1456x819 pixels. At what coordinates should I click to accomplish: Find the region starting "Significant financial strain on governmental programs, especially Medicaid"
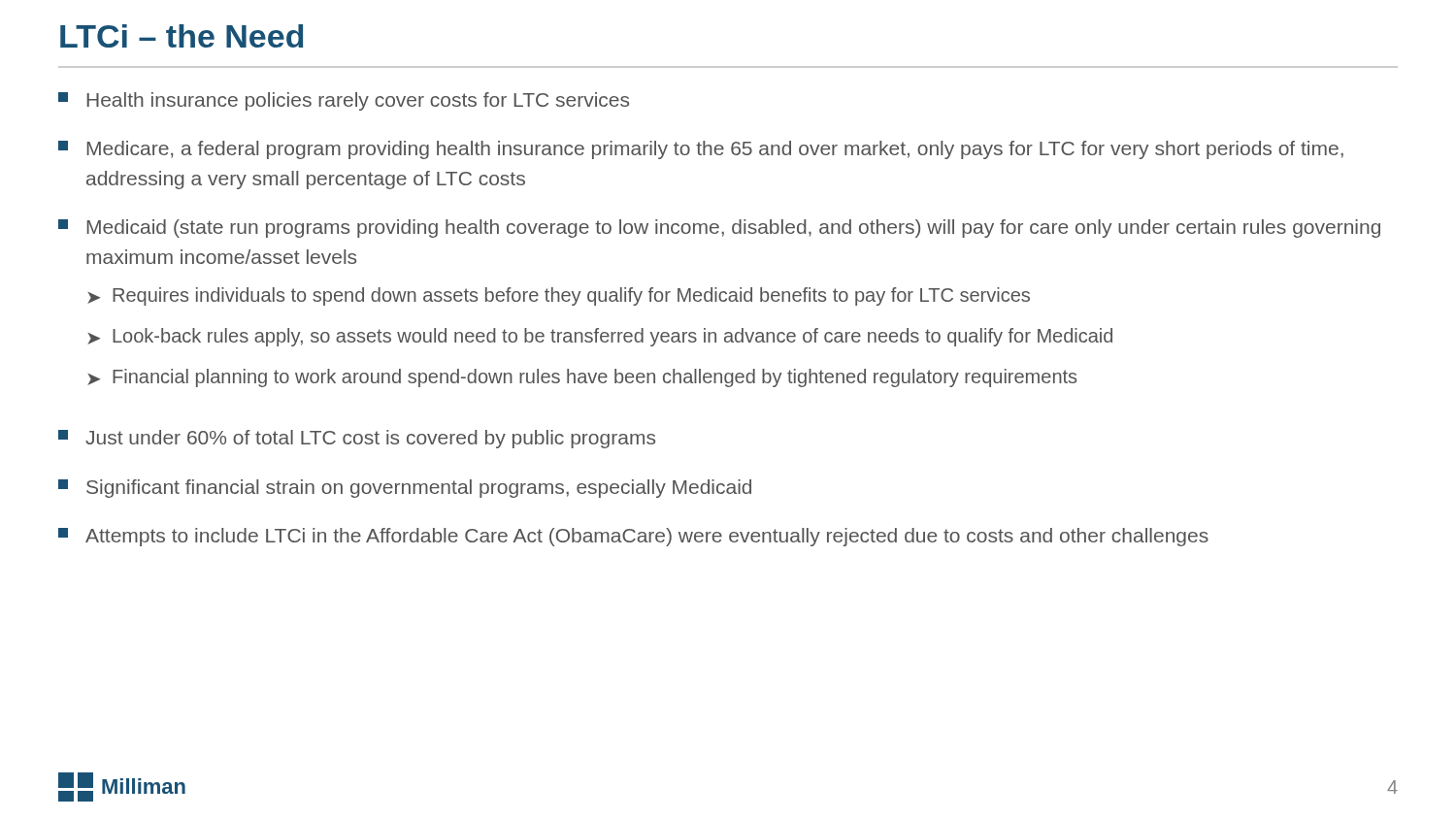click(728, 487)
